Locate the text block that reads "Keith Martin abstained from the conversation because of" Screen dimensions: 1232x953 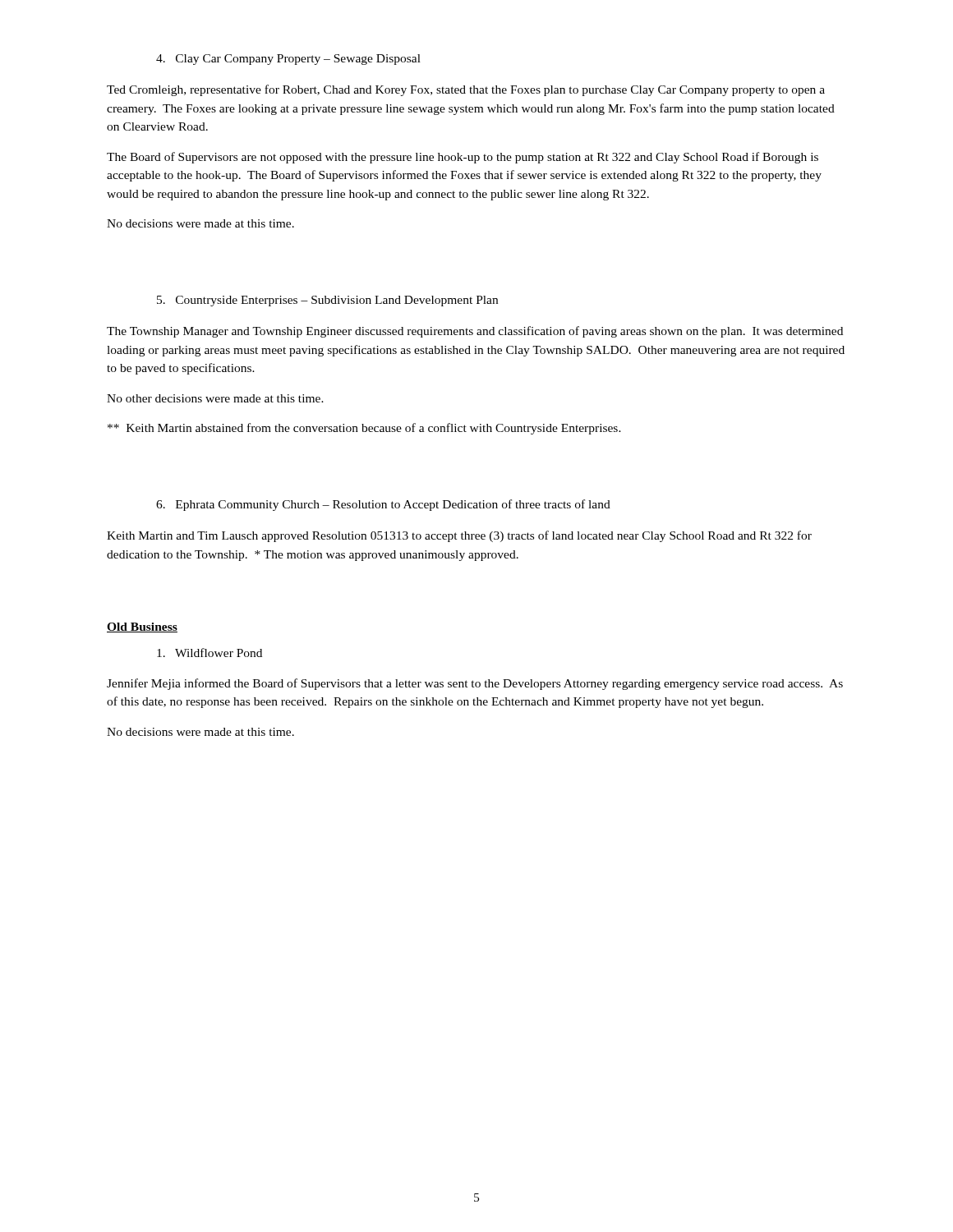pos(364,428)
